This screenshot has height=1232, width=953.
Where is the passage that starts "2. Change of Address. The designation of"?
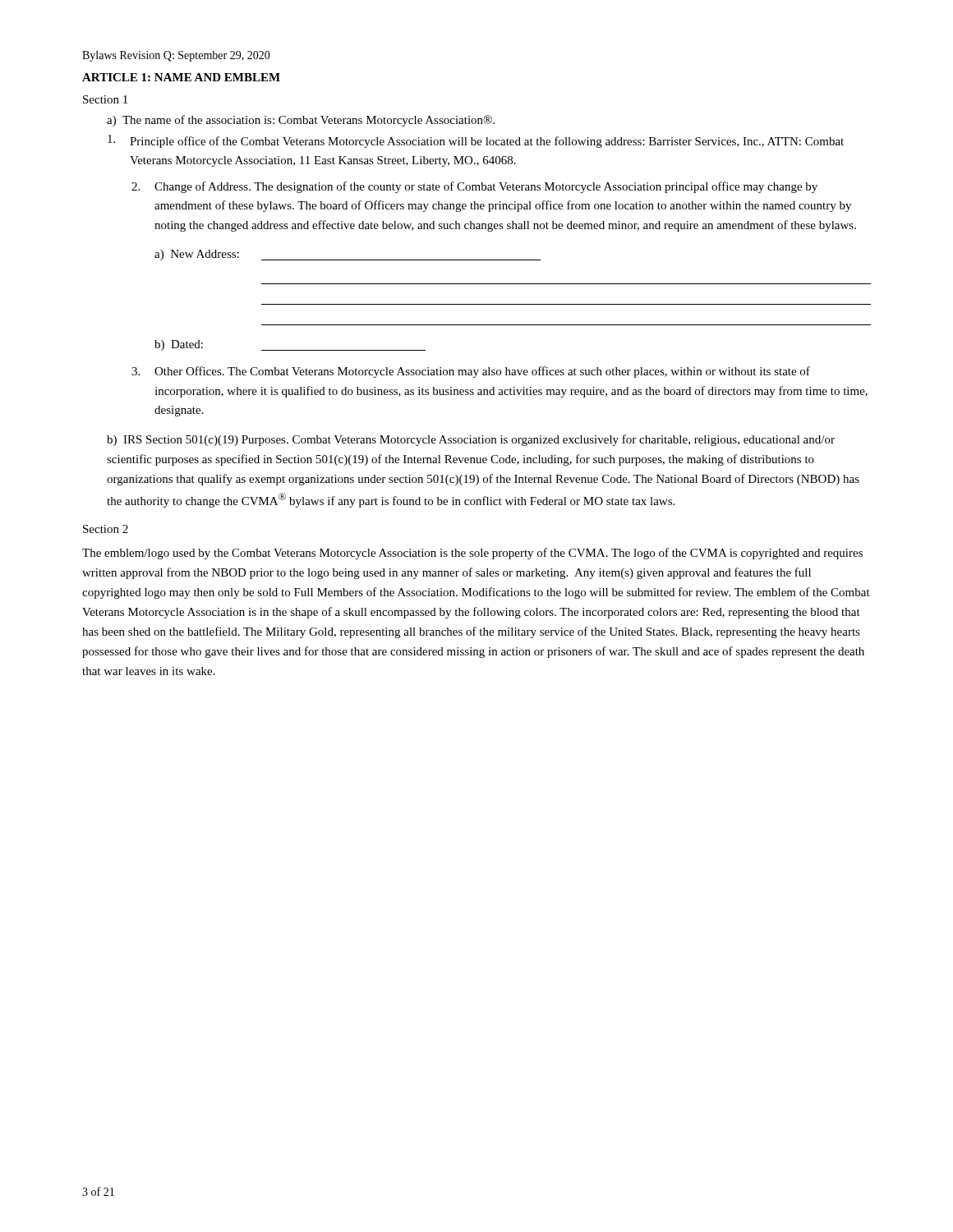coord(501,266)
